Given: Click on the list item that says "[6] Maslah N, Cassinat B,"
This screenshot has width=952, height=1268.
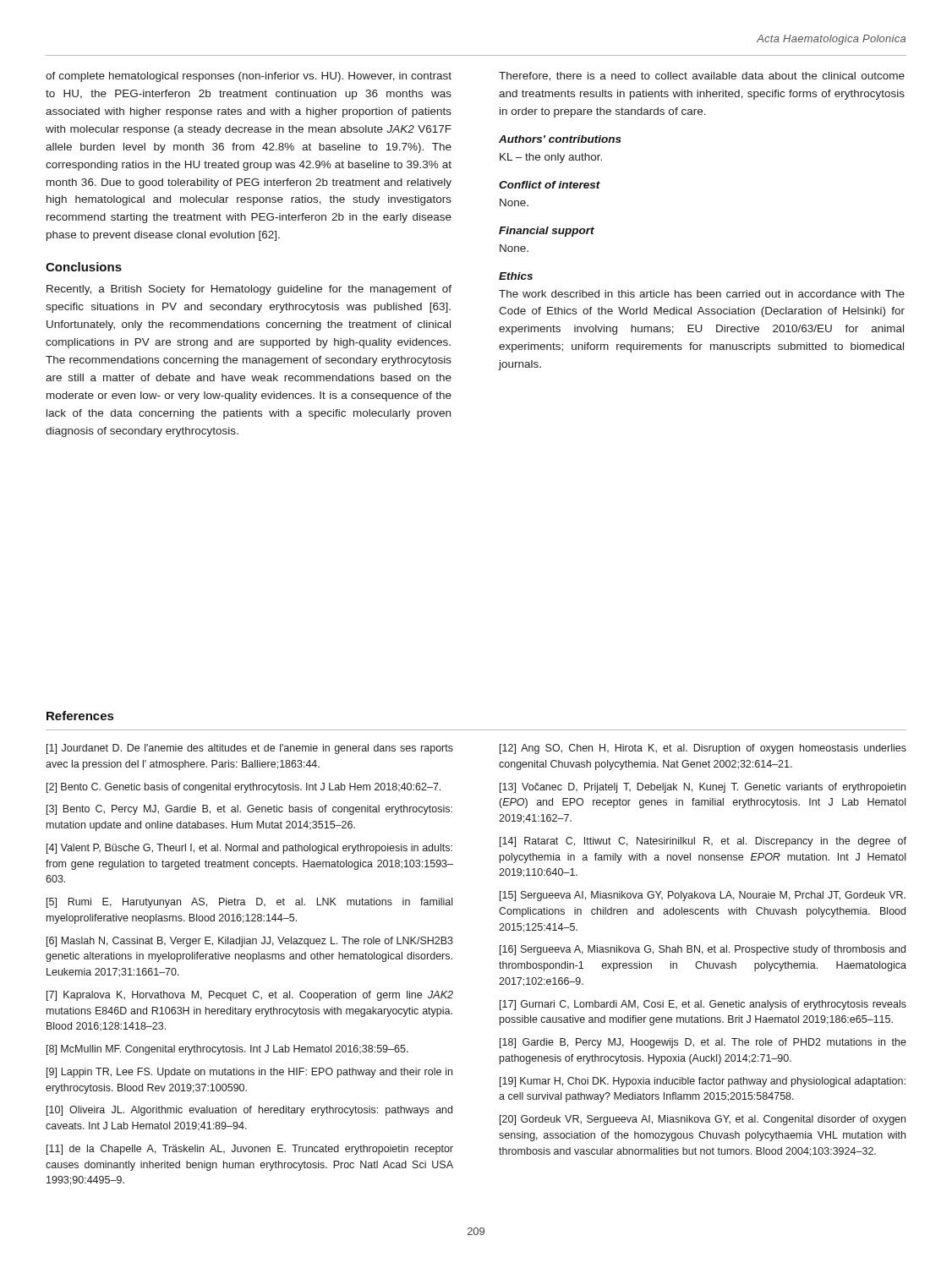Looking at the screenshot, I should click(249, 956).
